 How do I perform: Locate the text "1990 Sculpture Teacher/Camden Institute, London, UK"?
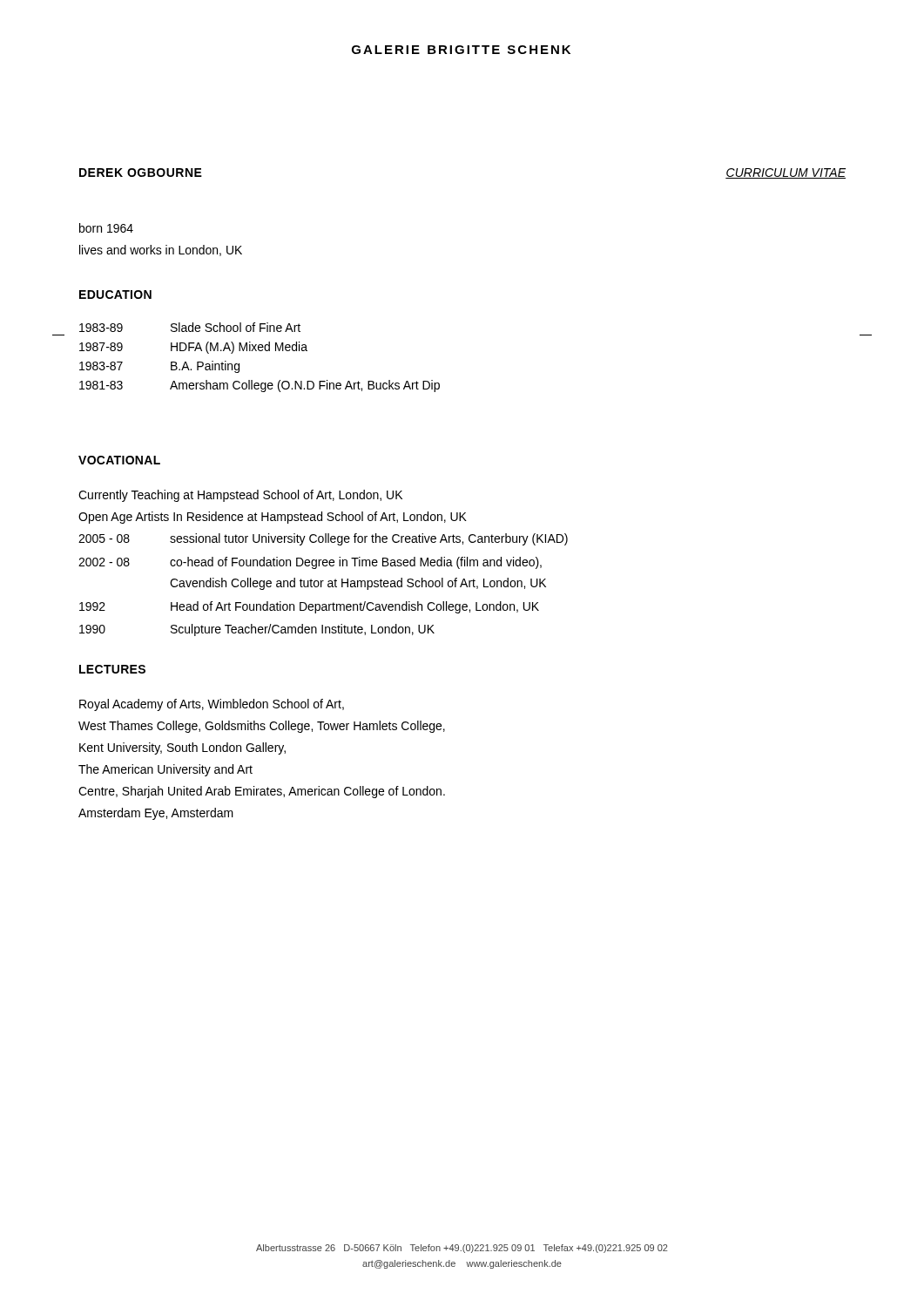coord(257,630)
